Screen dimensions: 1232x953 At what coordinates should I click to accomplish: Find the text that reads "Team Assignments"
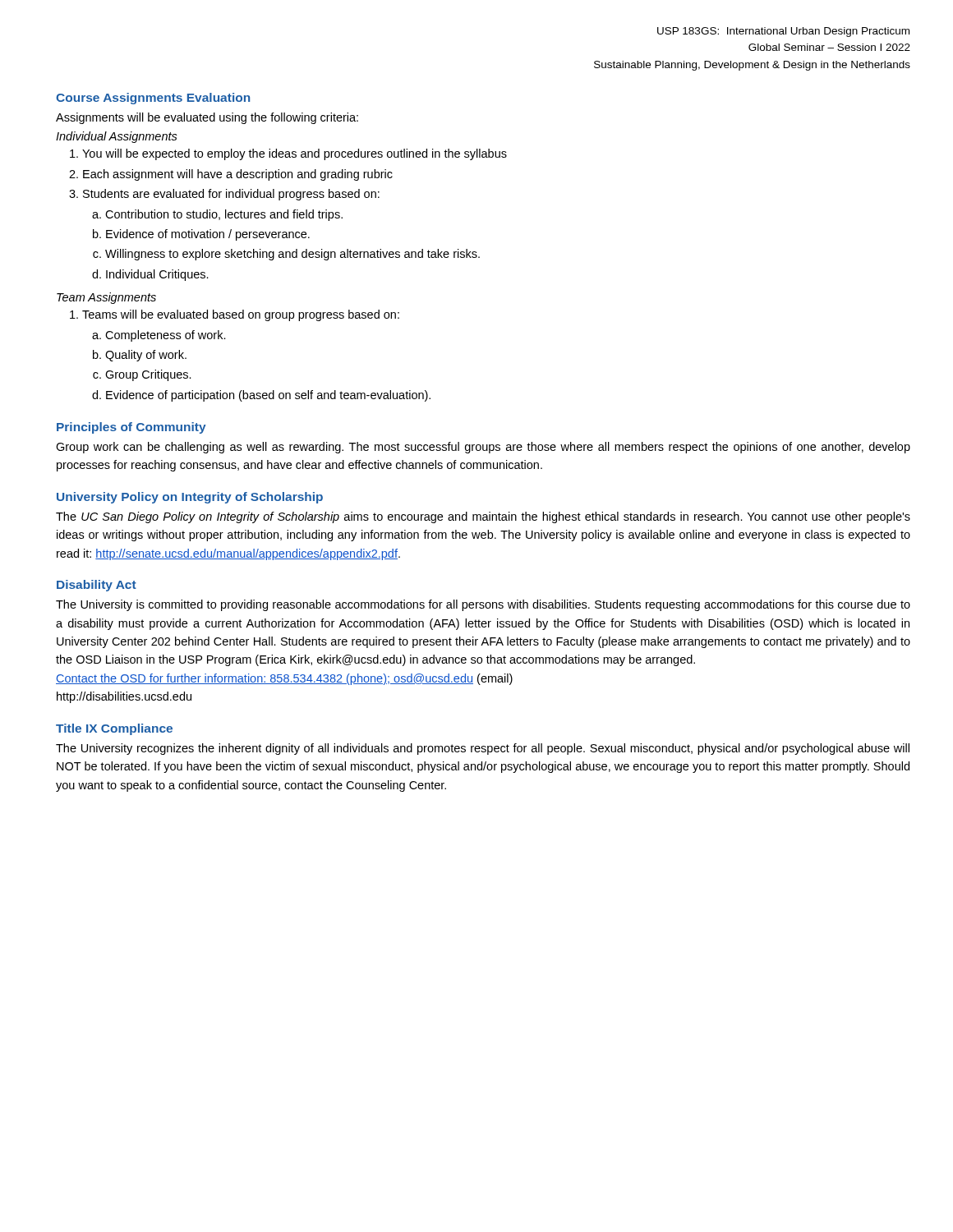click(106, 297)
